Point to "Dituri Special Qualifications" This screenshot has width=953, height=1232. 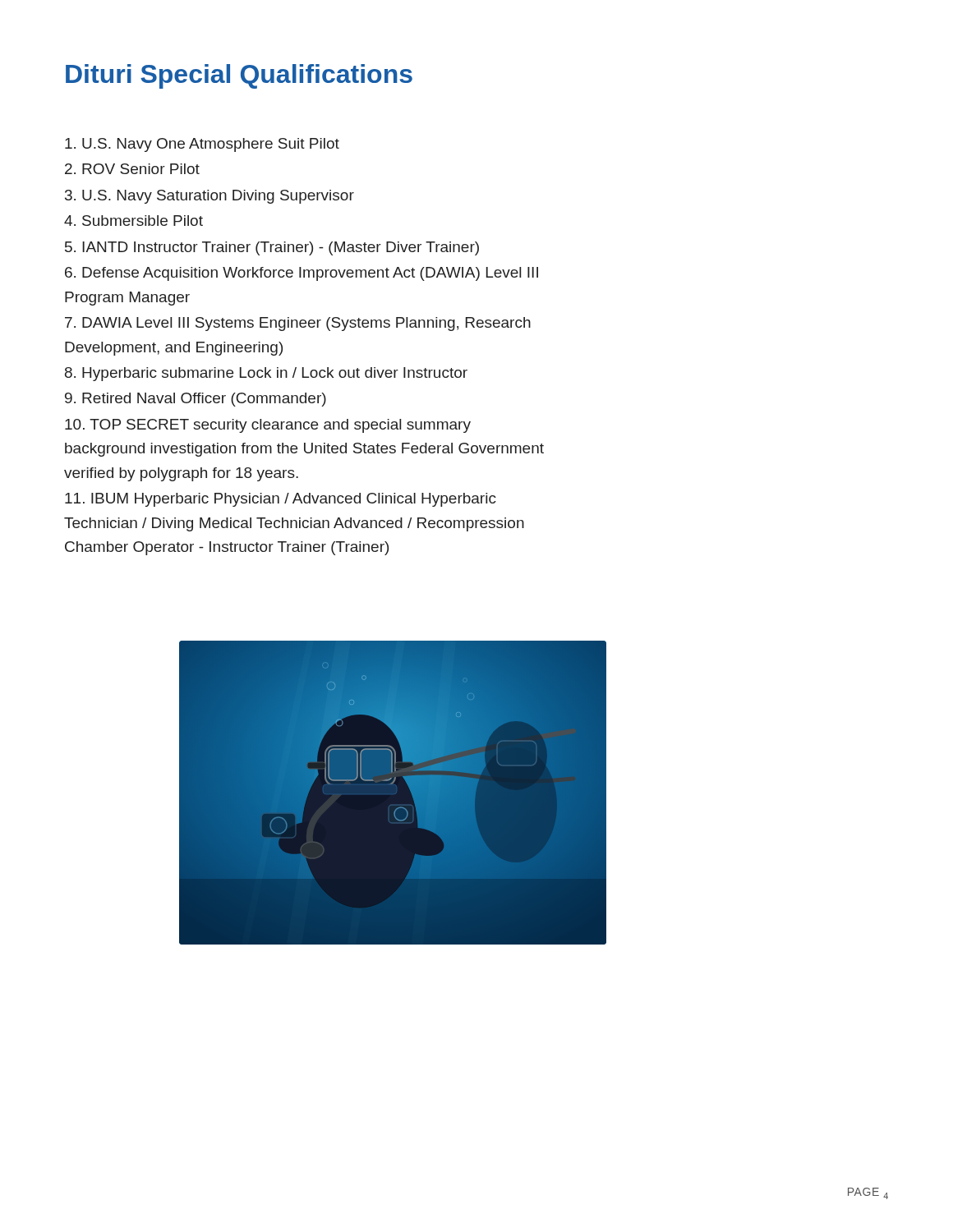click(x=239, y=74)
